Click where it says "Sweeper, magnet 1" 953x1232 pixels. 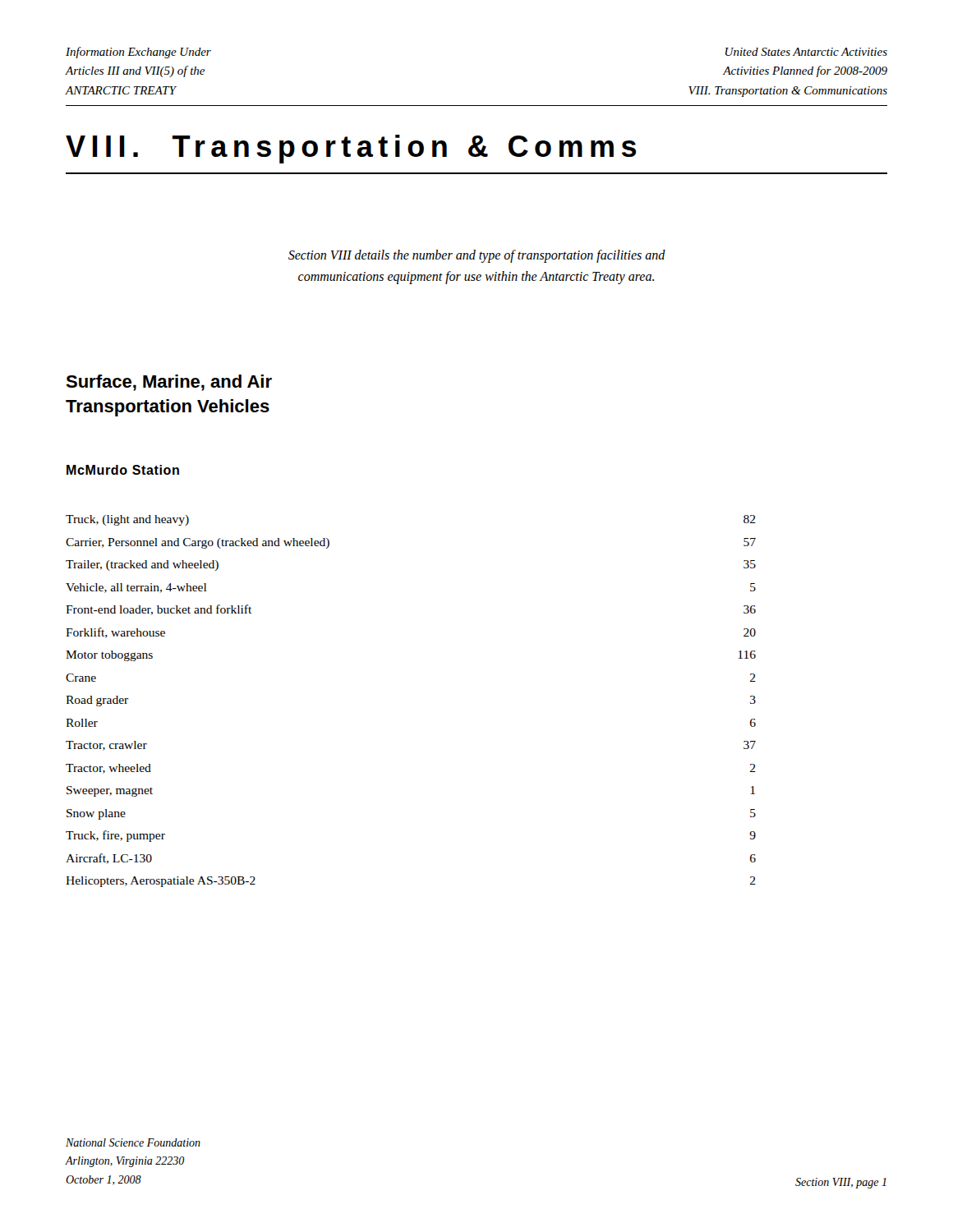107,791
